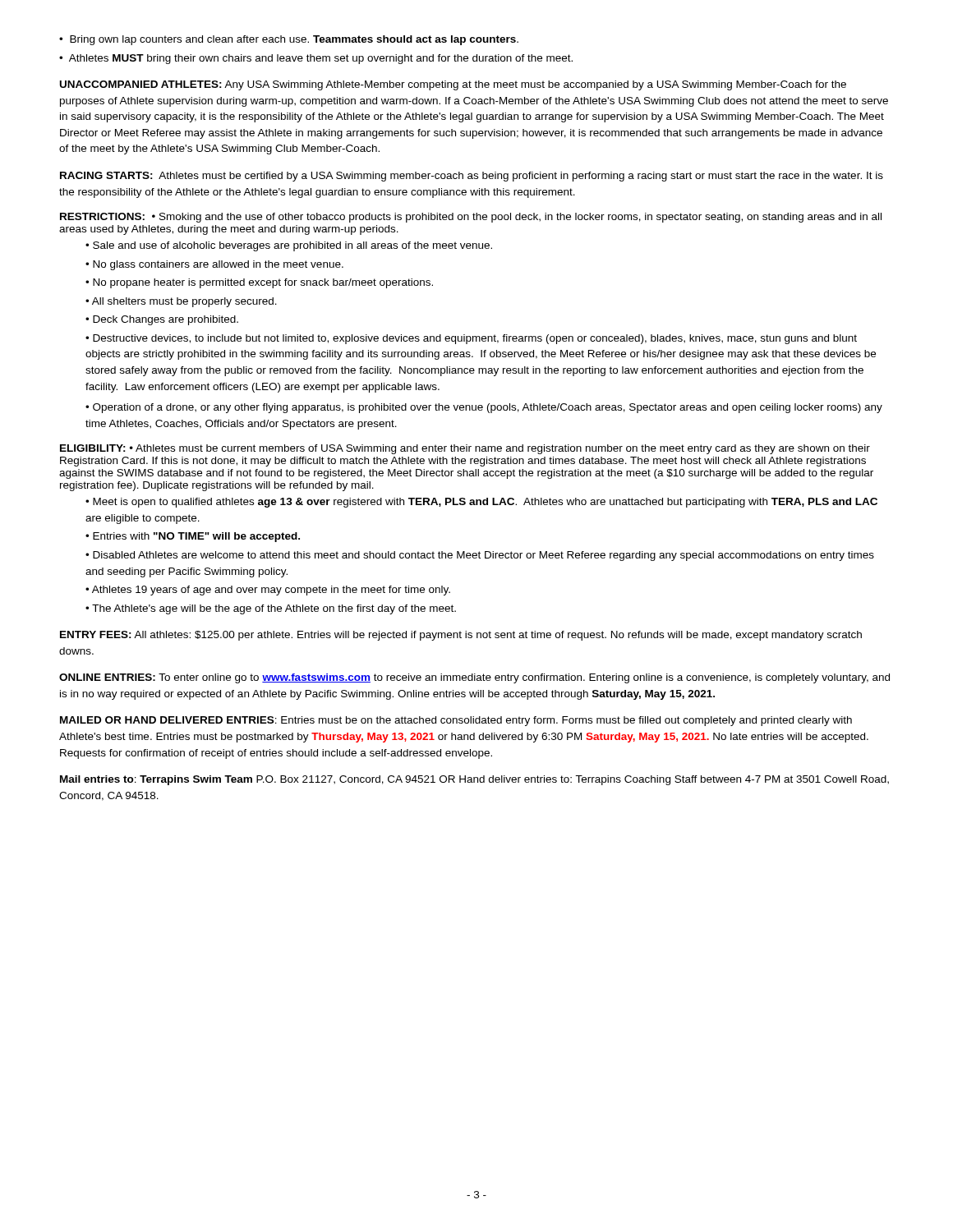Find the element starting "• Destructive devices, to include but"

click(481, 362)
